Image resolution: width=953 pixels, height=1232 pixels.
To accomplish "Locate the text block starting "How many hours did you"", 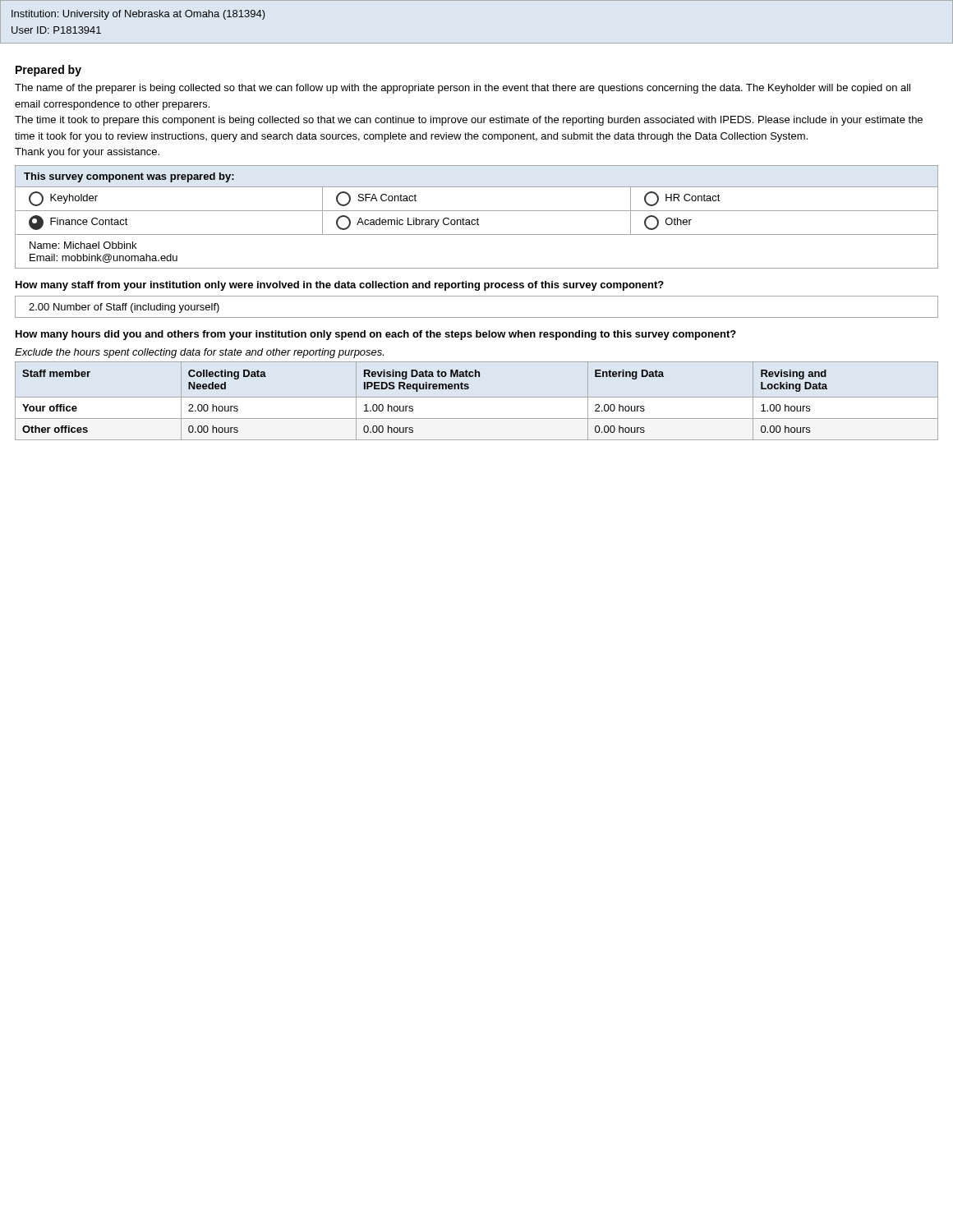I will [376, 334].
